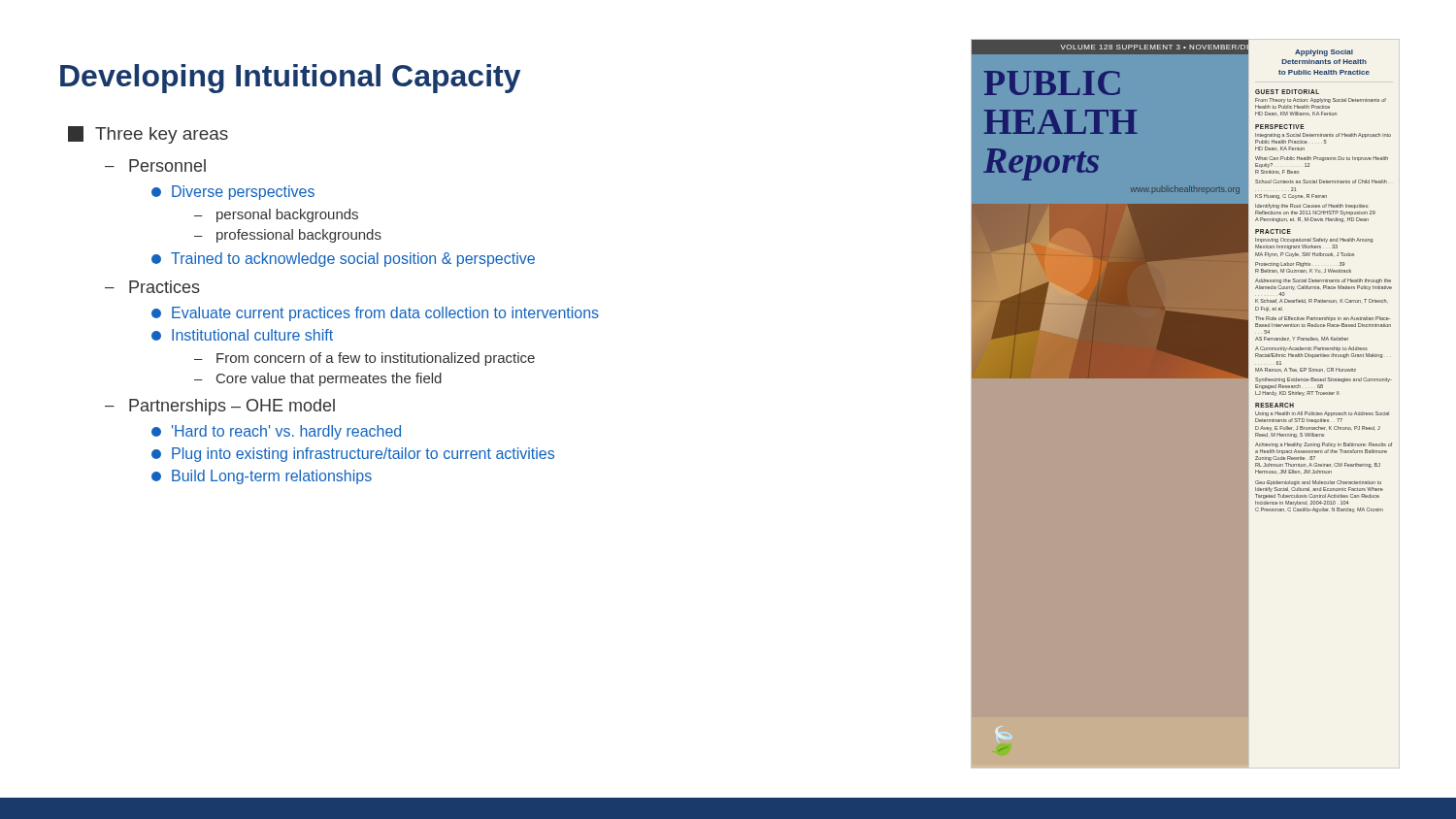Point to the text starting "– personal backgrounds"

pyautogui.click(x=276, y=214)
